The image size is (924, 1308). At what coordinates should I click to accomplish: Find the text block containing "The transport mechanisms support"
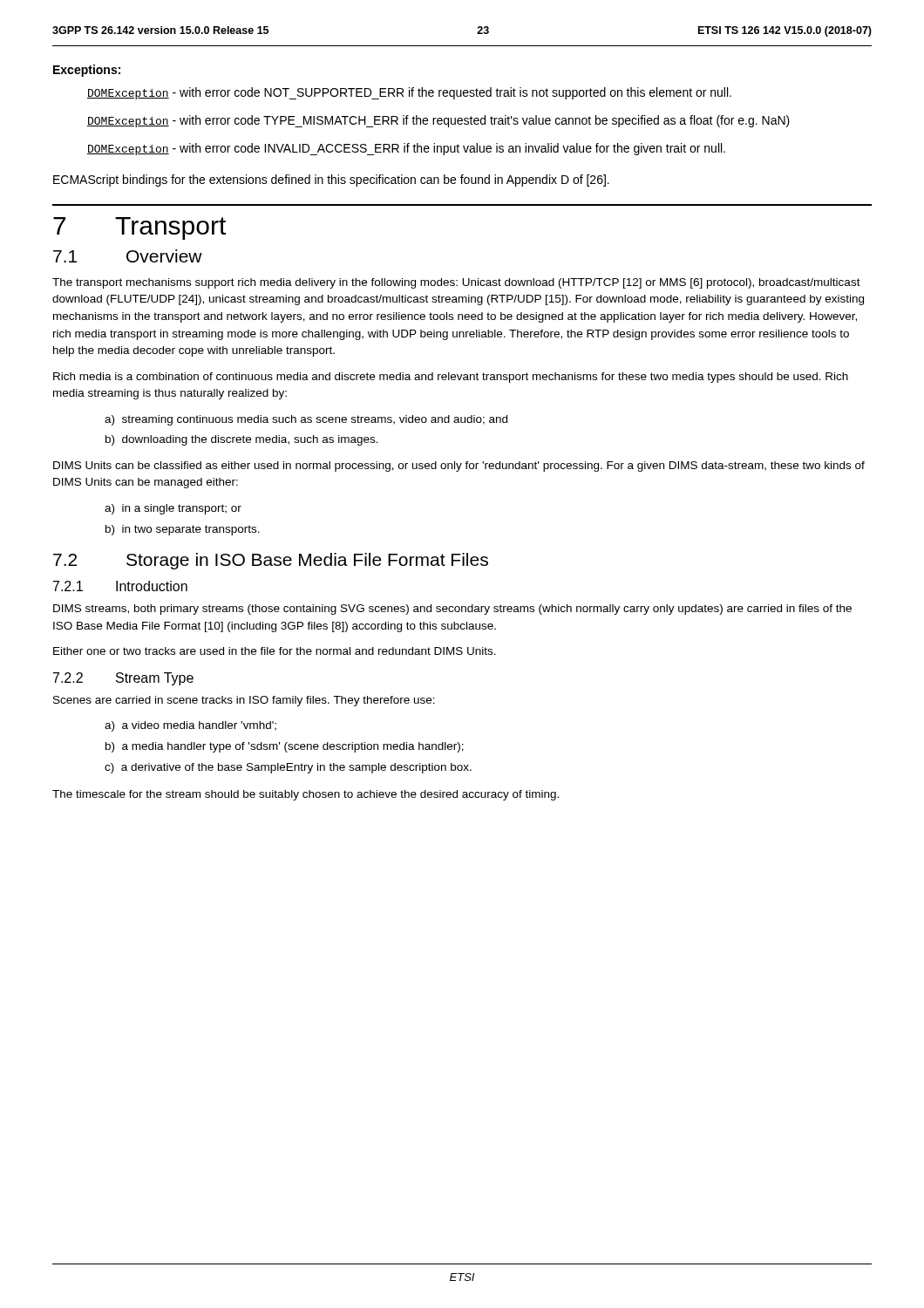pyautogui.click(x=458, y=316)
